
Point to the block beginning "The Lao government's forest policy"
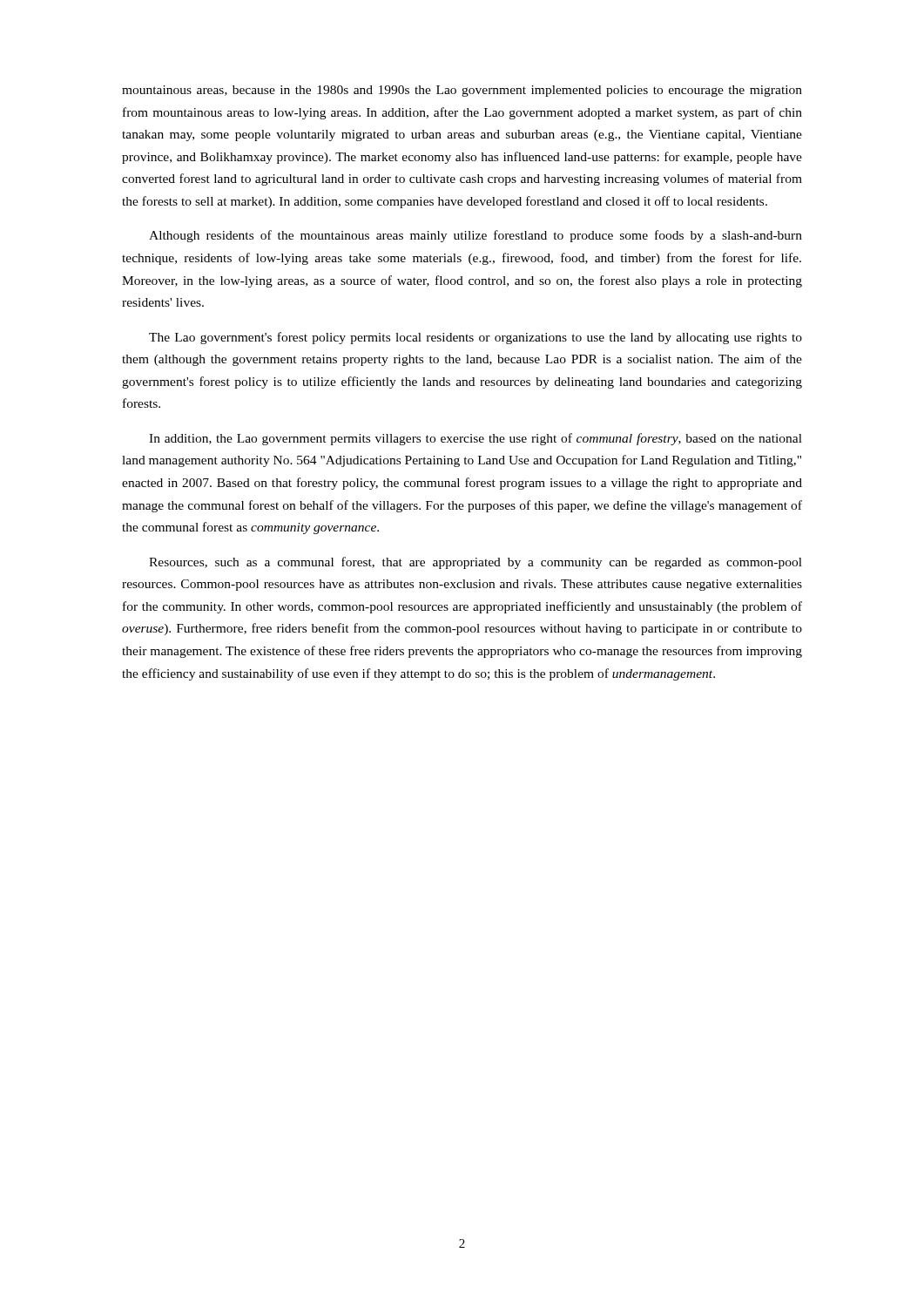click(462, 370)
